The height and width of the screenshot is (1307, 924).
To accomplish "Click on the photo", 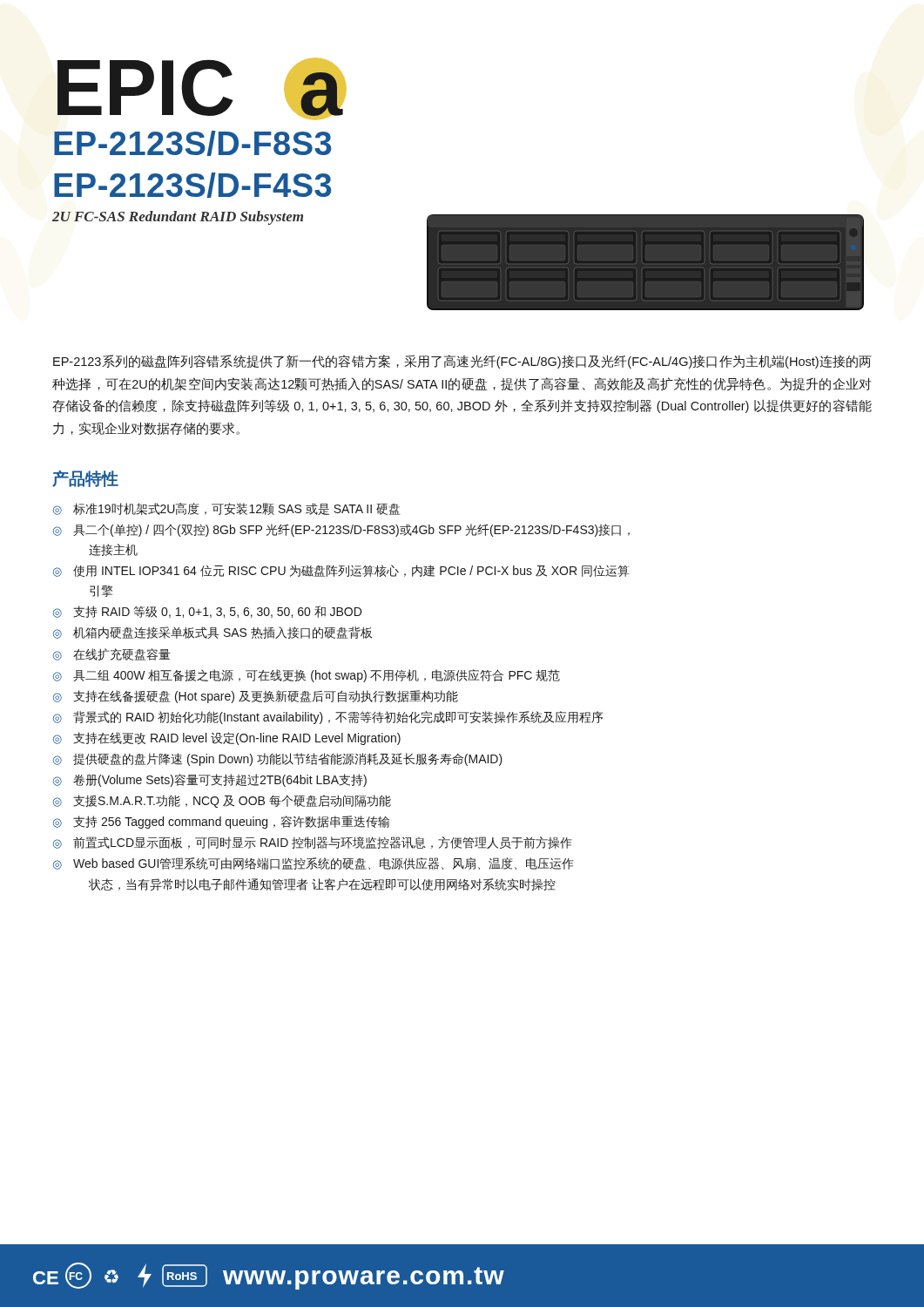I will click(462, 263).
